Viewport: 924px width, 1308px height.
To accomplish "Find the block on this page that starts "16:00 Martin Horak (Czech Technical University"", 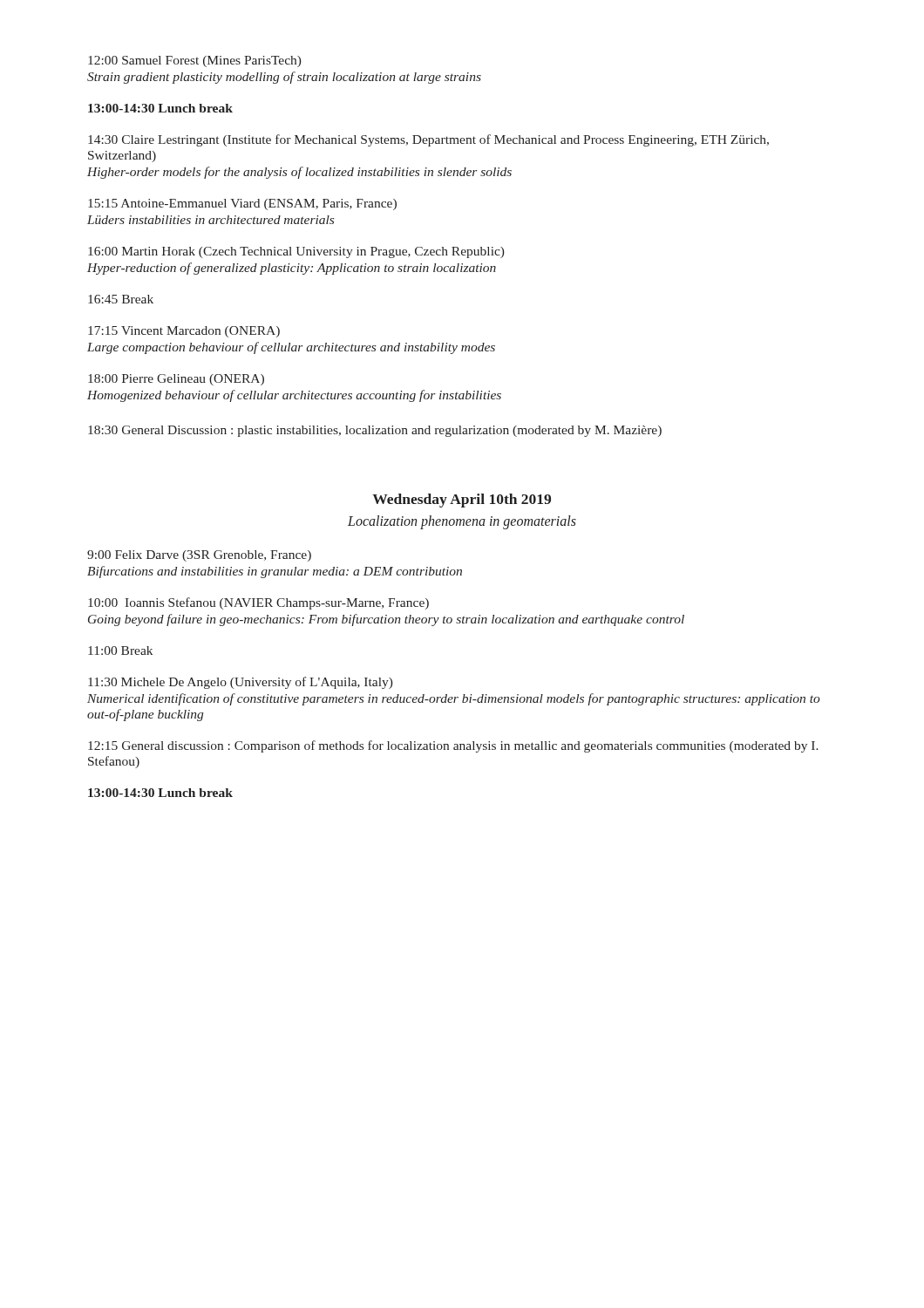I will [x=462, y=259].
